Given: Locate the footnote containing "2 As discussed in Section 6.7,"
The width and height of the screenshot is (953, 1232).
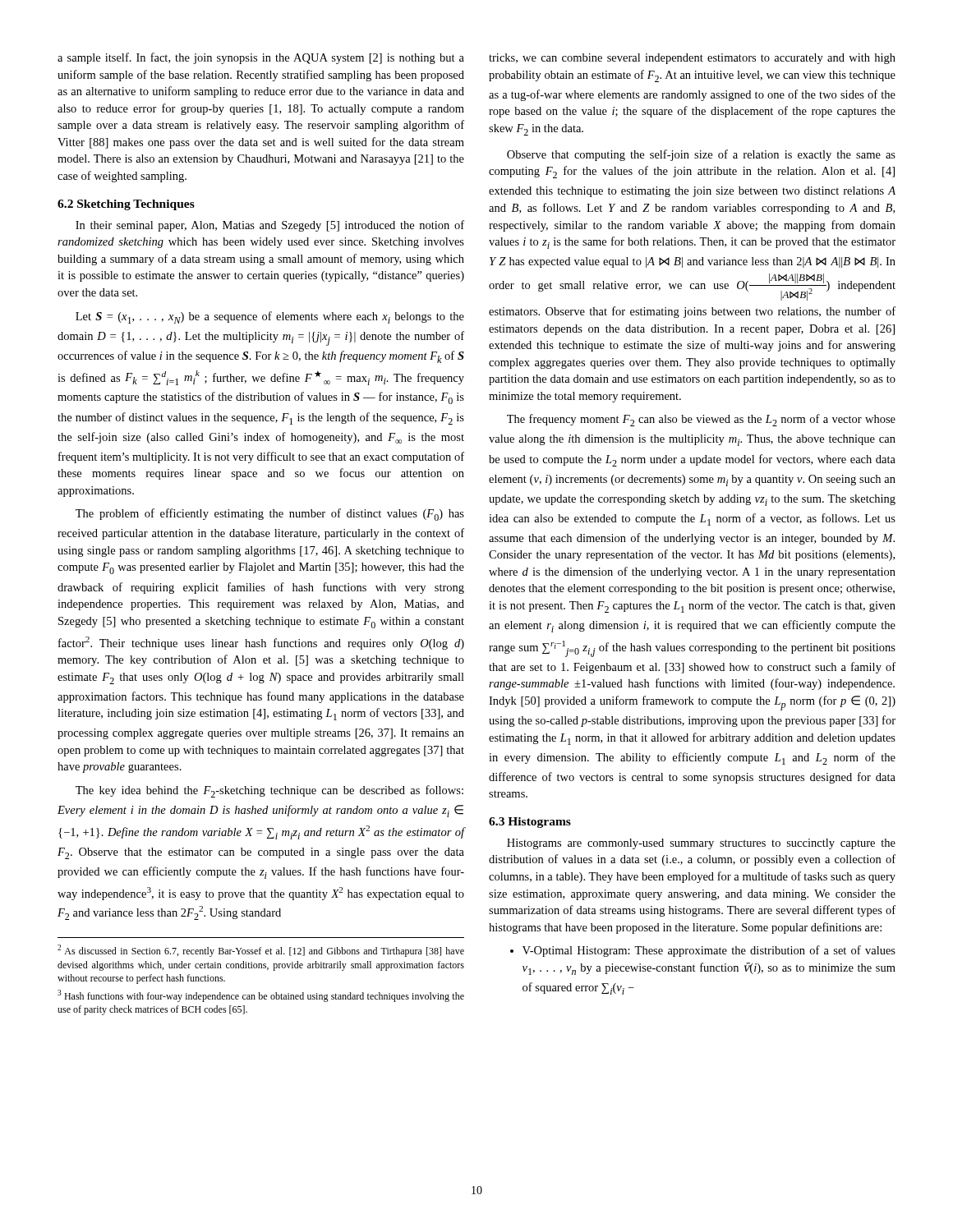Looking at the screenshot, I should 261,951.
